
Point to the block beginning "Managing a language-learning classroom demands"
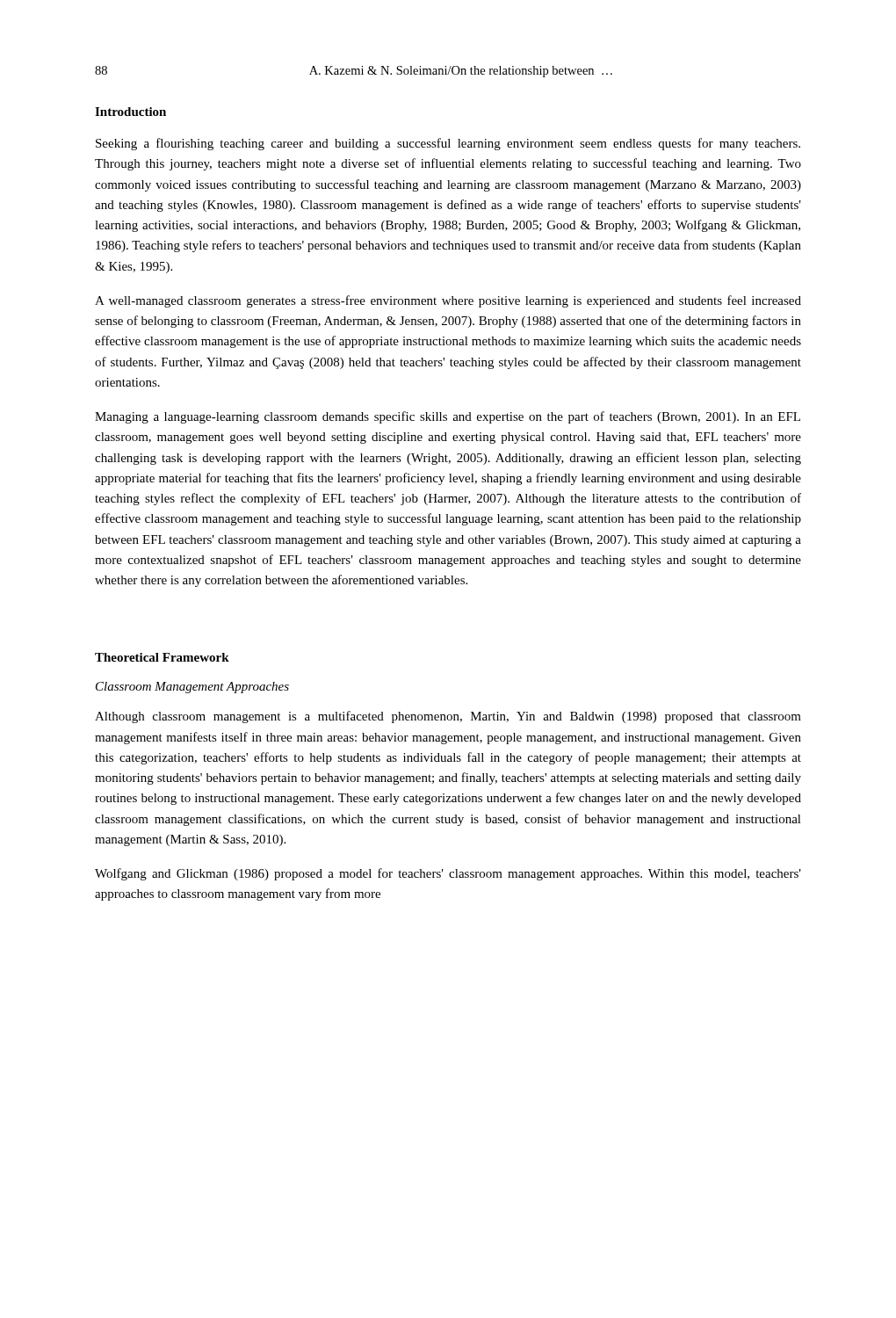point(448,498)
